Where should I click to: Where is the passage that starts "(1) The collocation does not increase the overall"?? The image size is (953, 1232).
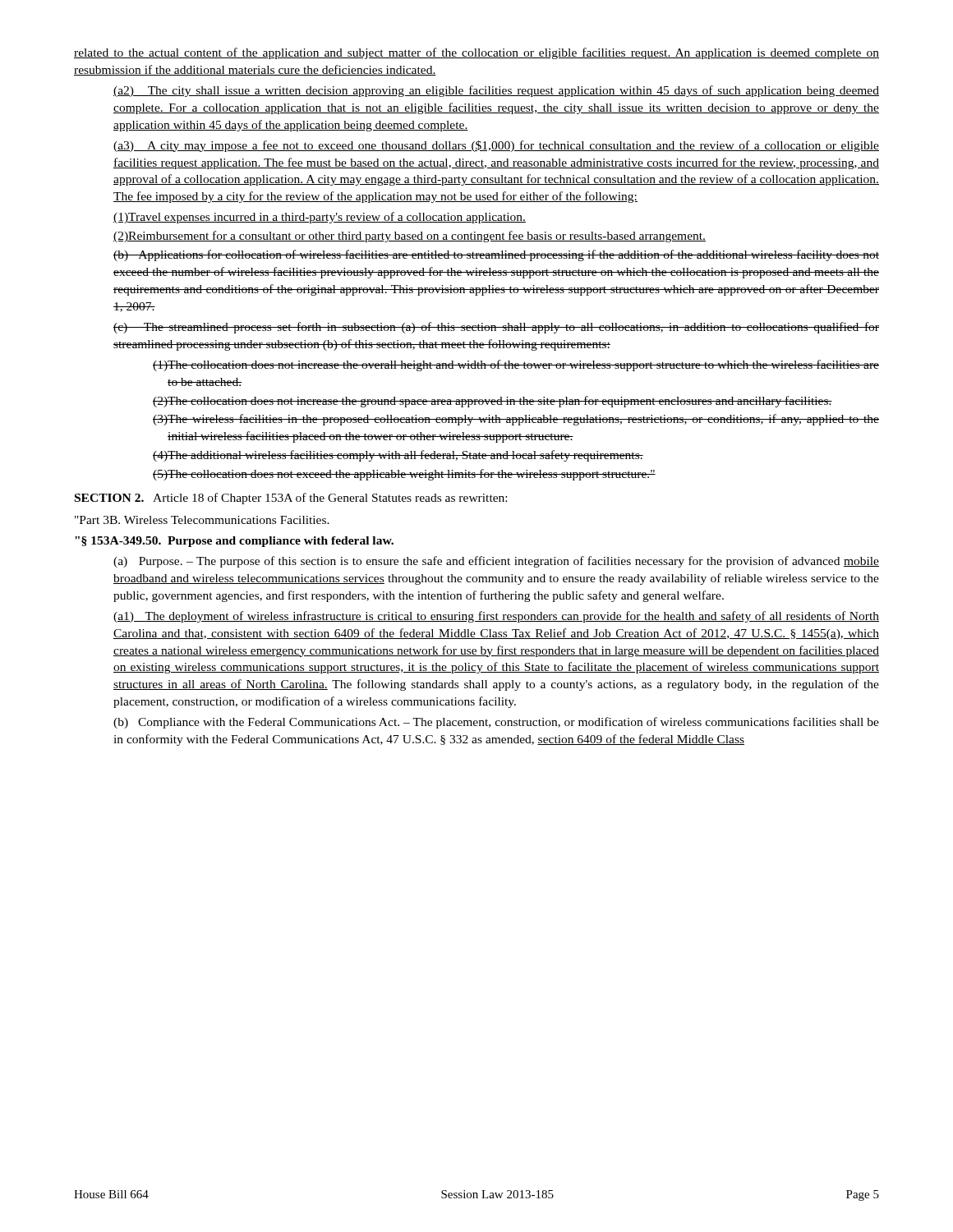[x=476, y=373]
